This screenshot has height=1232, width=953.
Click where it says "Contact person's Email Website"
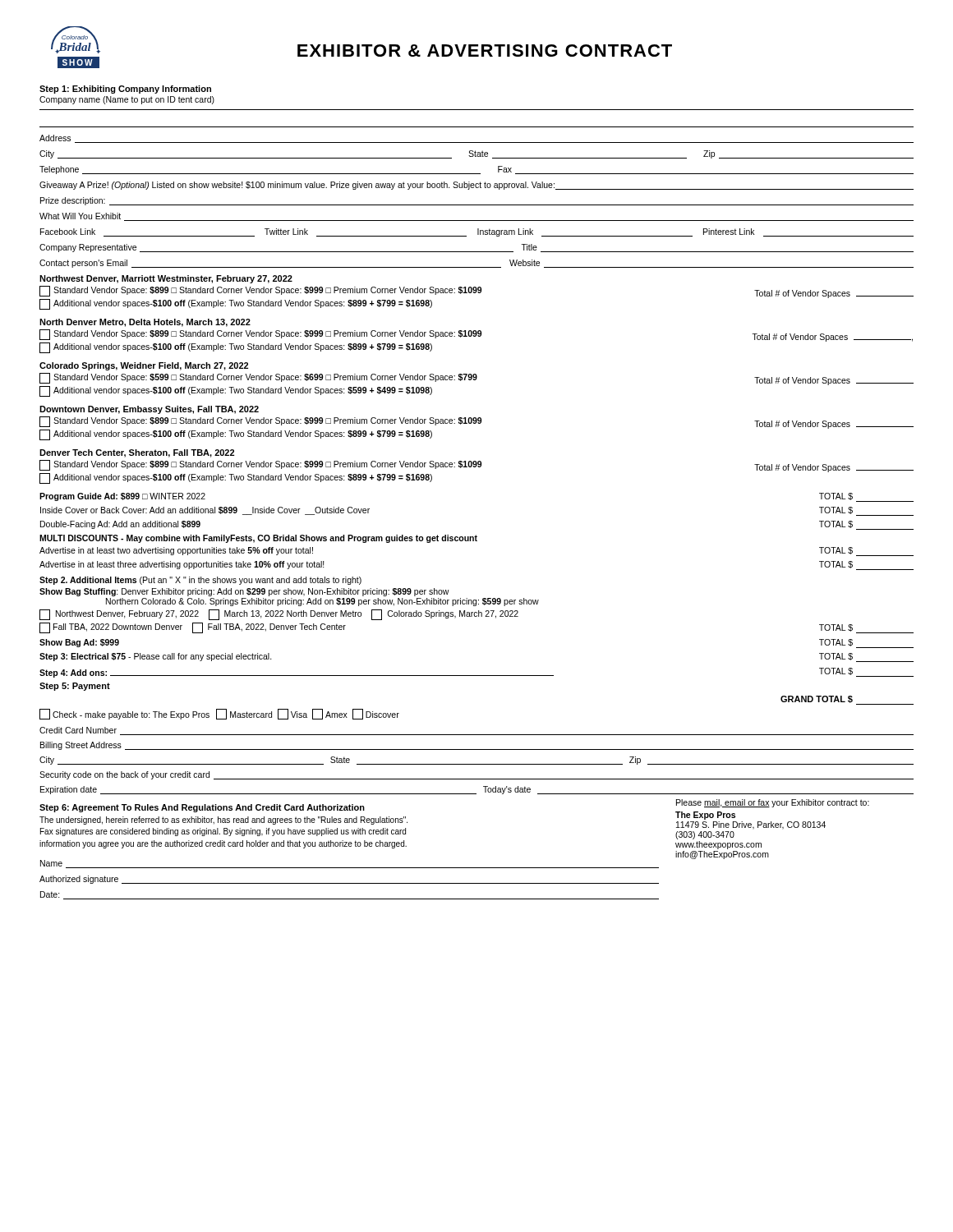tap(476, 262)
